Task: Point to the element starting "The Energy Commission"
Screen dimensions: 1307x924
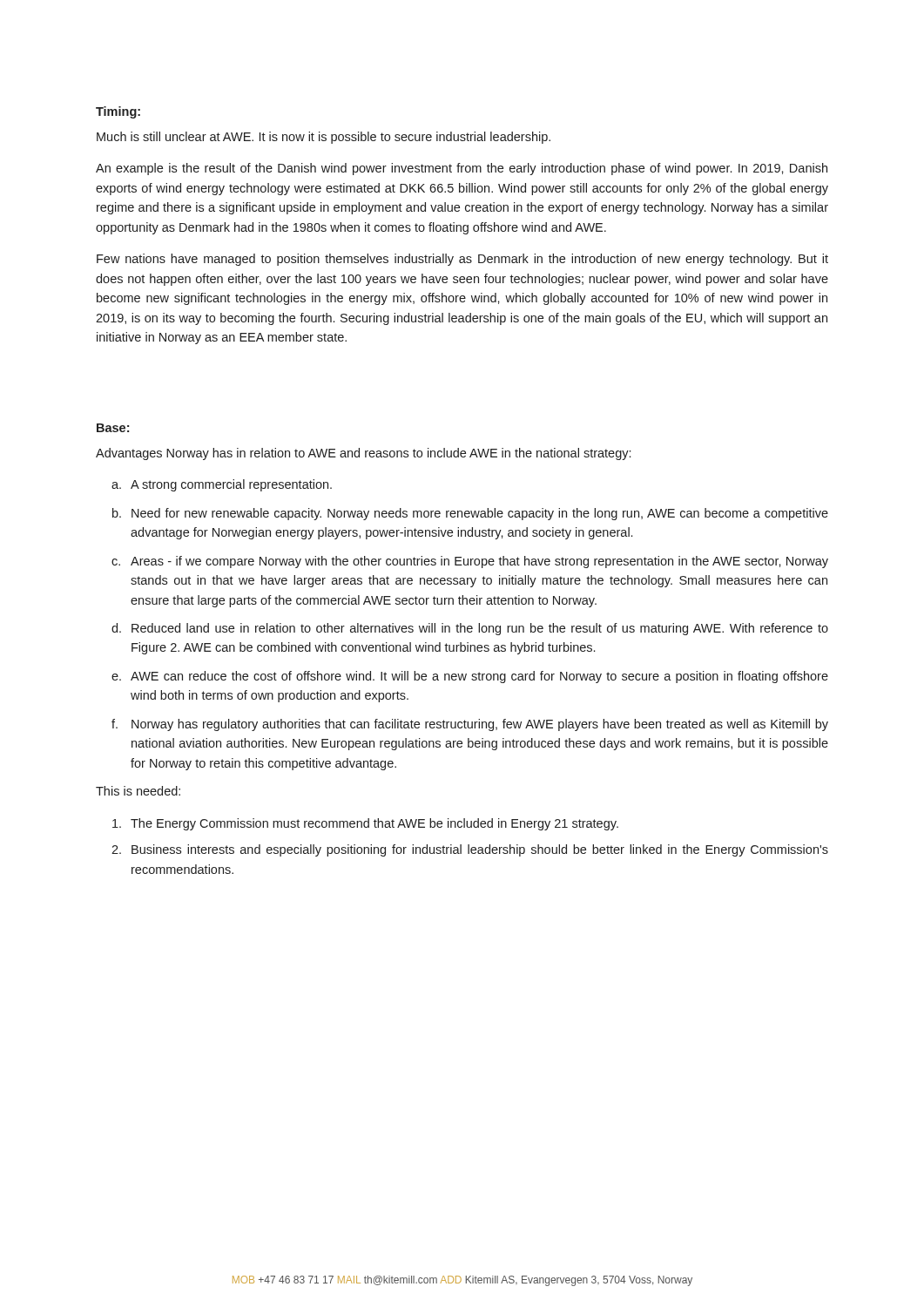Action: click(365, 823)
